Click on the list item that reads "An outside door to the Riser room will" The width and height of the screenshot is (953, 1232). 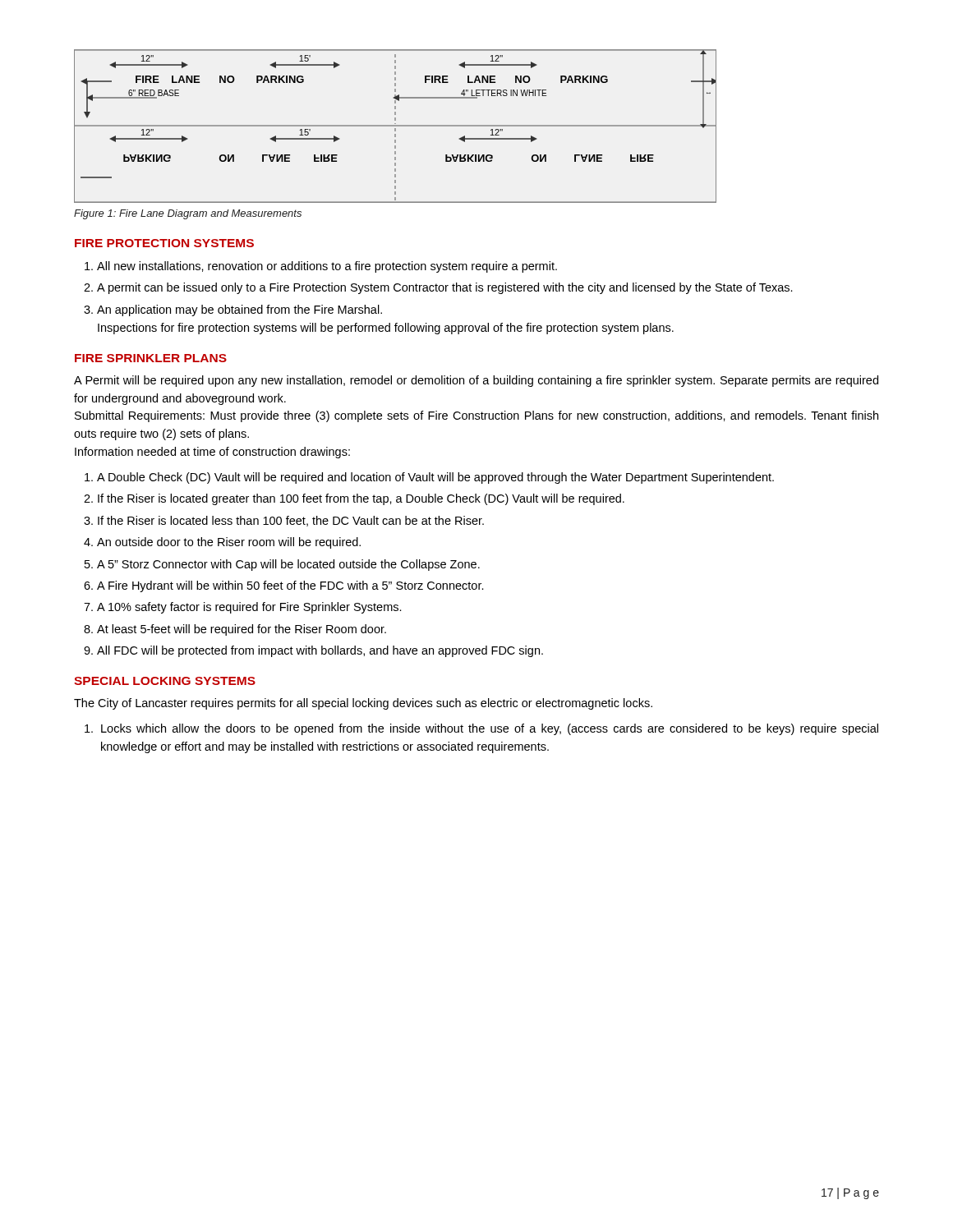click(x=229, y=542)
